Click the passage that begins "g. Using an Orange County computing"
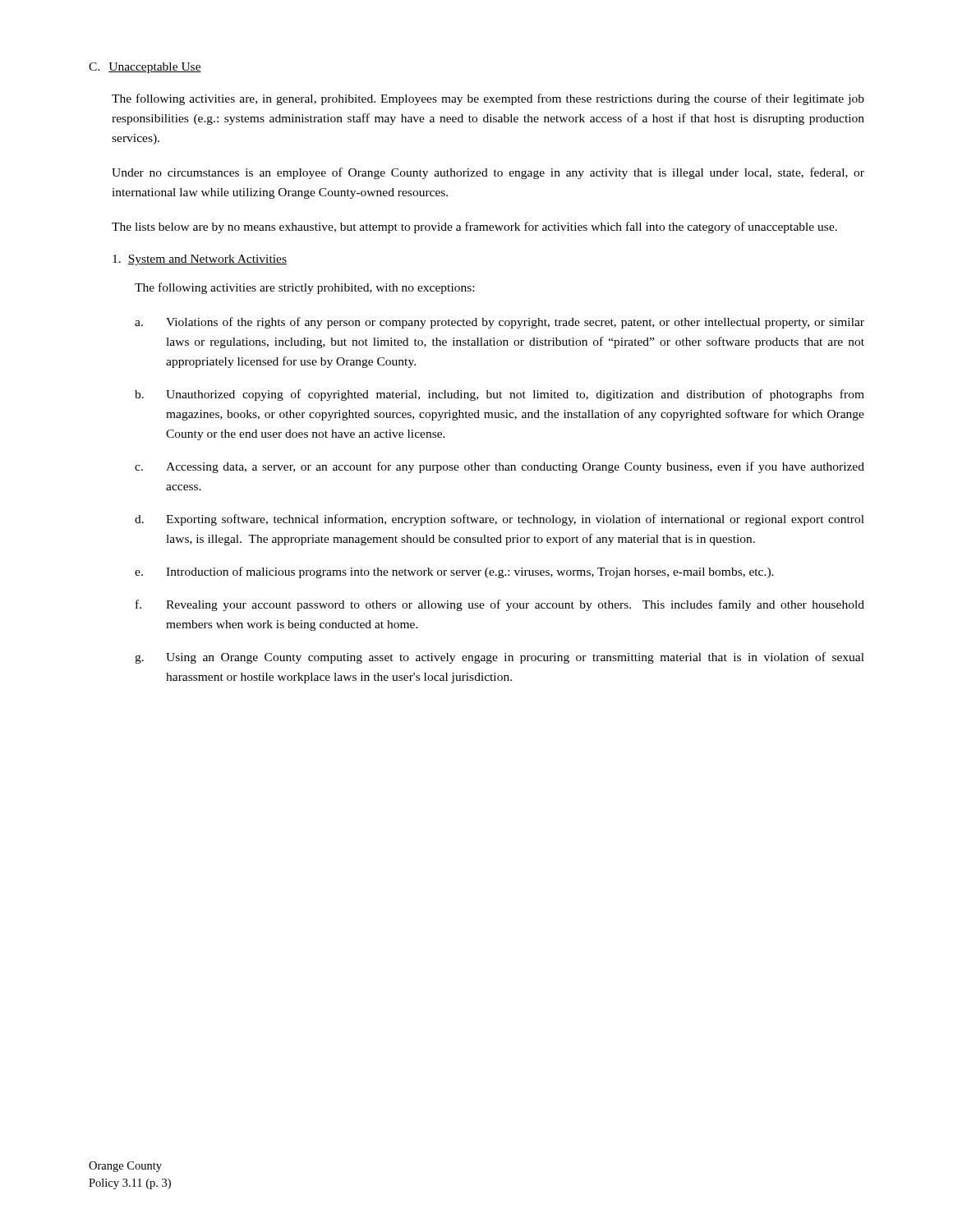The width and height of the screenshot is (953, 1232). pos(500,667)
